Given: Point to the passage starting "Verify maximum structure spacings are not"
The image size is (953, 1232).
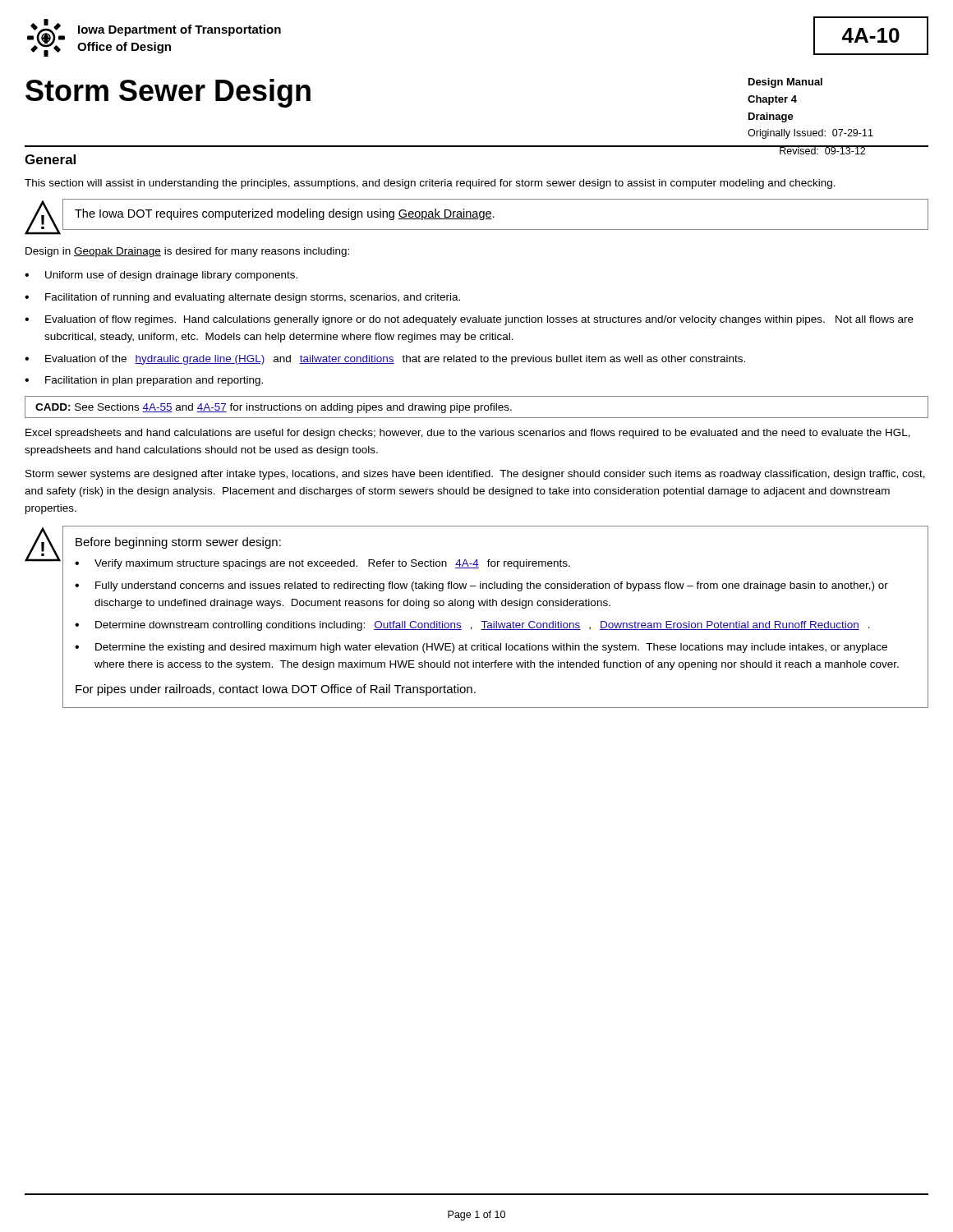Looking at the screenshot, I should click(x=333, y=564).
